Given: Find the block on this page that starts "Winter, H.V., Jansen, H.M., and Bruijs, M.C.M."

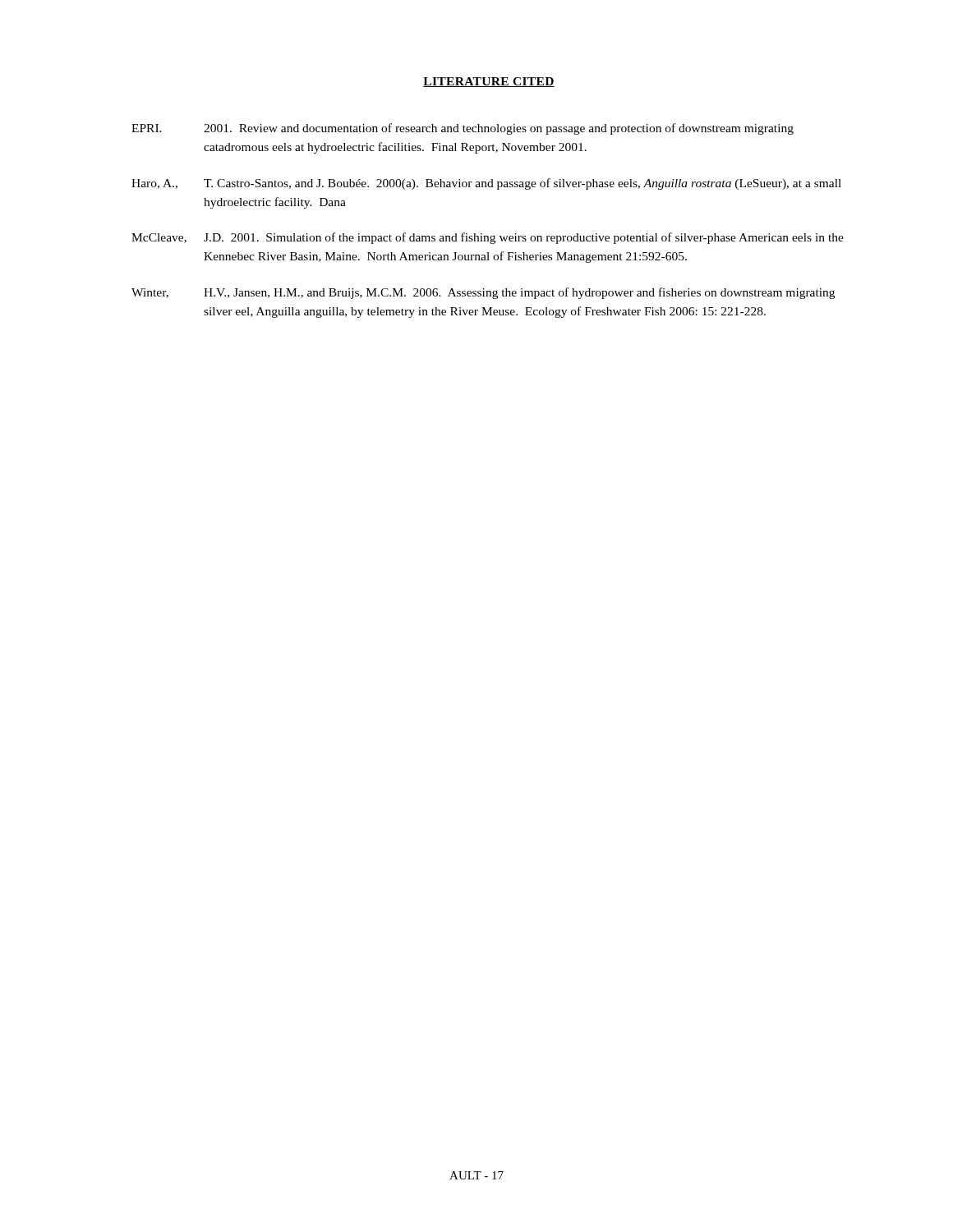Looking at the screenshot, I should point(489,301).
